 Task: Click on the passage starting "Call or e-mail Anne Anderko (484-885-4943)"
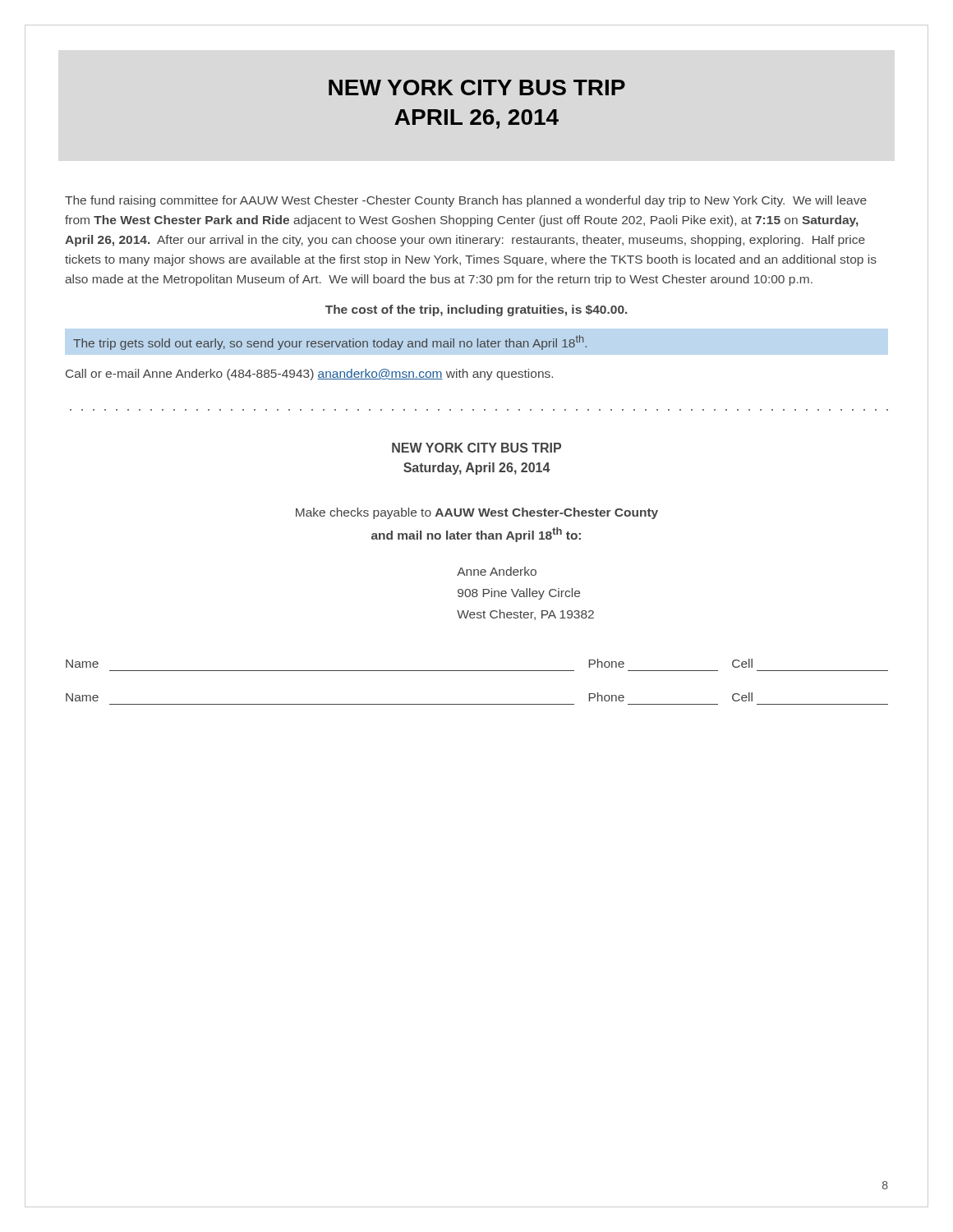[x=310, y=373]
